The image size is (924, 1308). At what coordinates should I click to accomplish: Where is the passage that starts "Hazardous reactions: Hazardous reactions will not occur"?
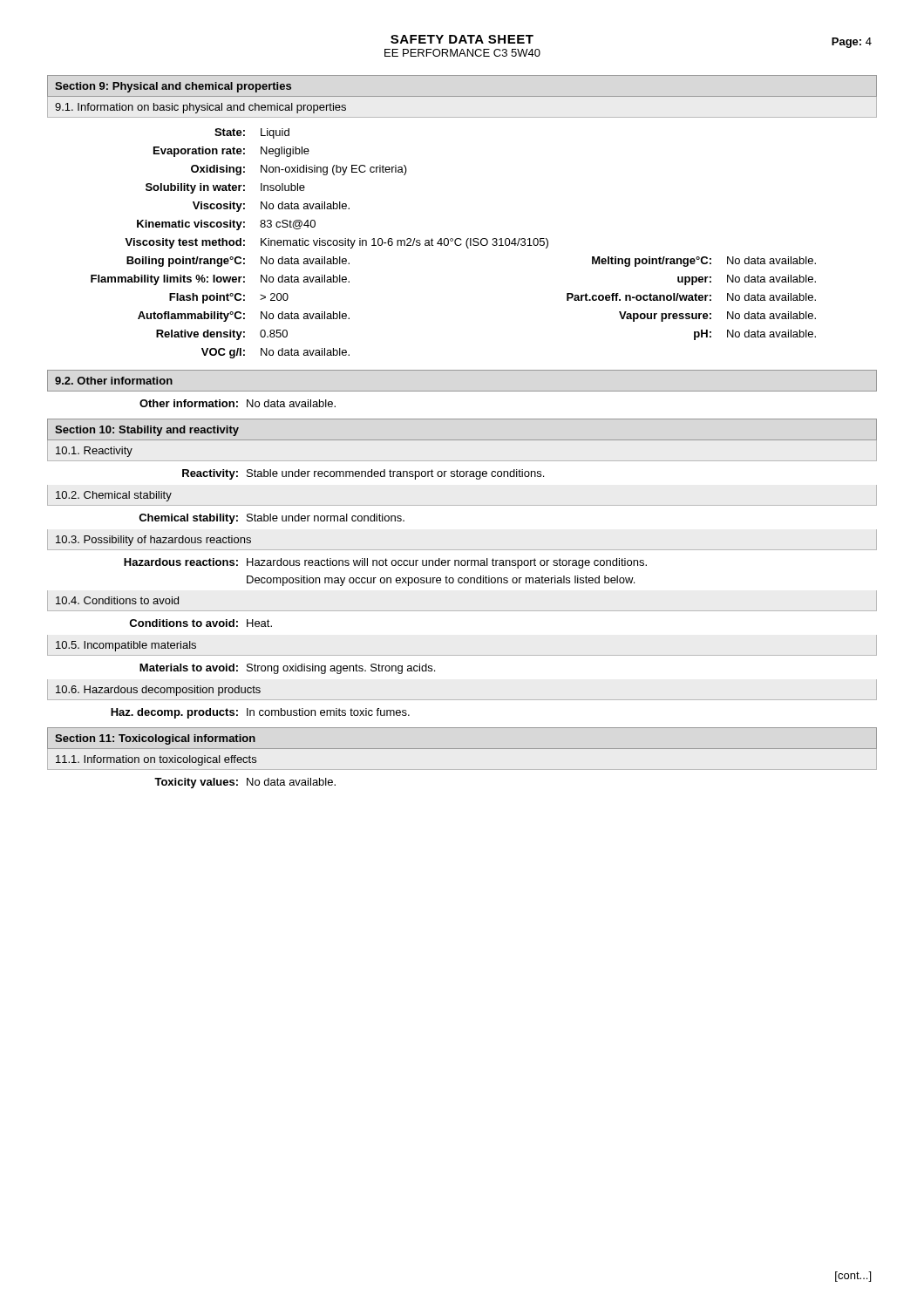pos(462,571)
